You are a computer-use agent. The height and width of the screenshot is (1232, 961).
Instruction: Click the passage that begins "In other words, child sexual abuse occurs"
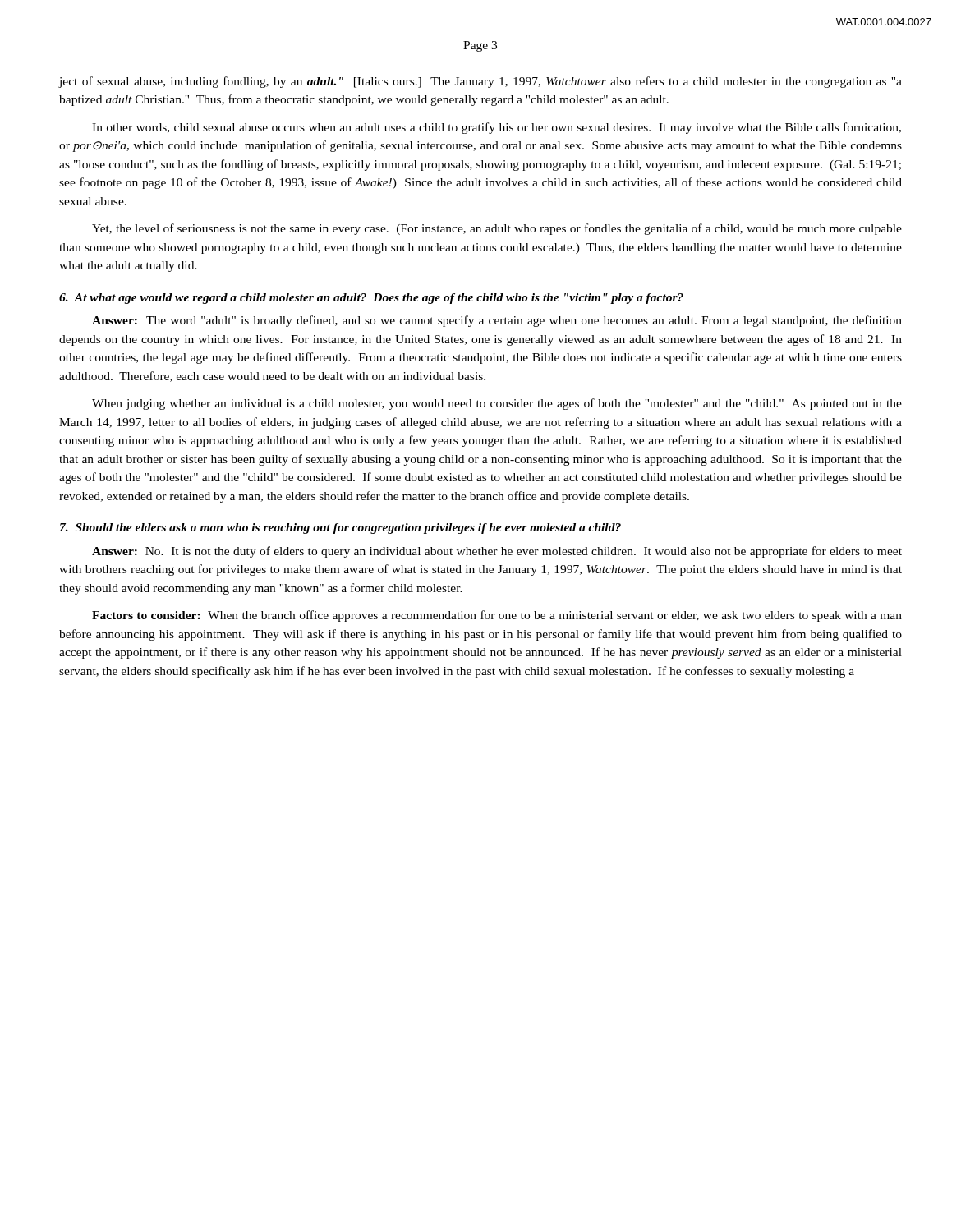pos(480,164)
